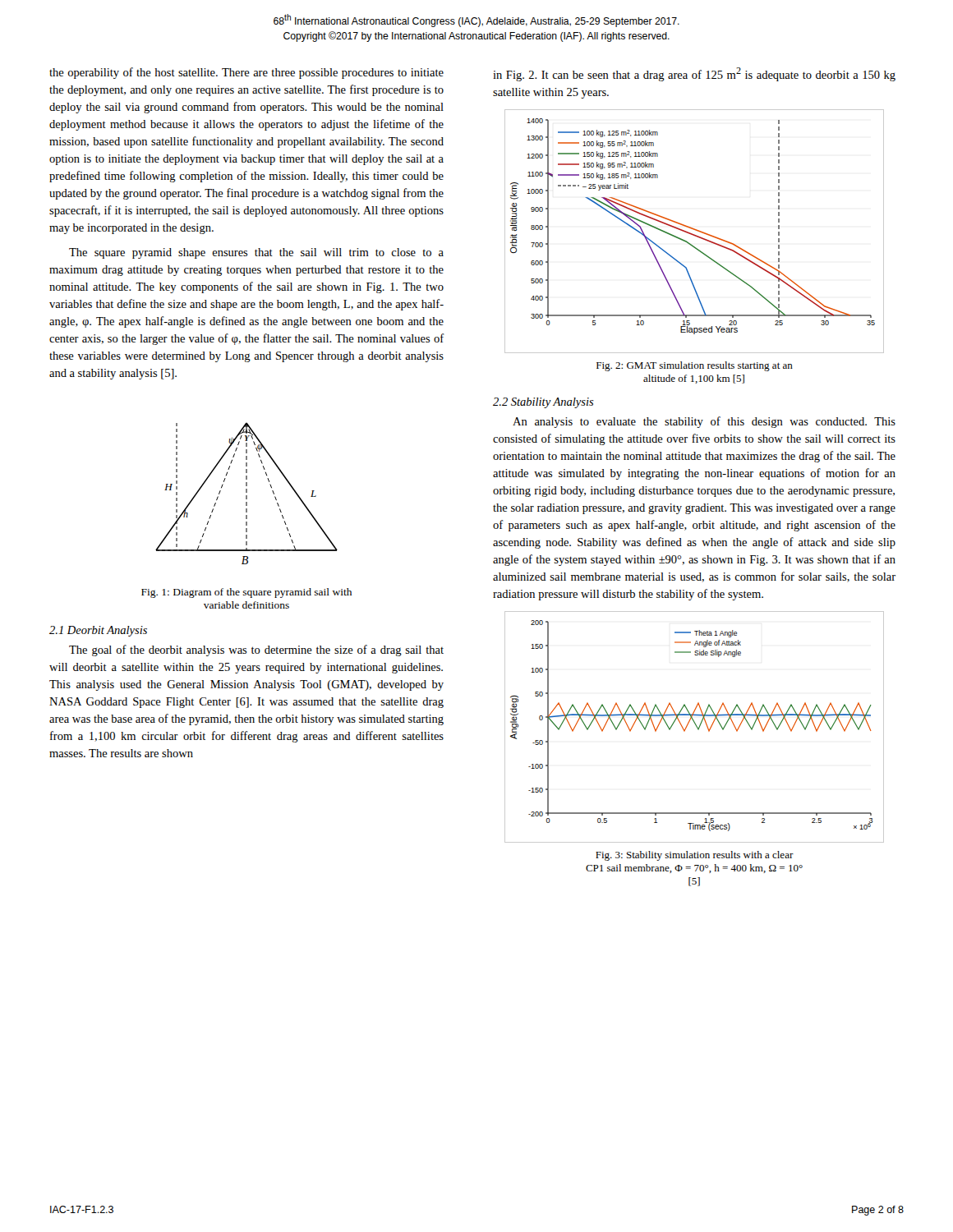Image resolution: width=953 pixels, height=1232 pixels.
Task: Click the passage that begins "in Fig. 2. It"
Action: click(694, 82)
